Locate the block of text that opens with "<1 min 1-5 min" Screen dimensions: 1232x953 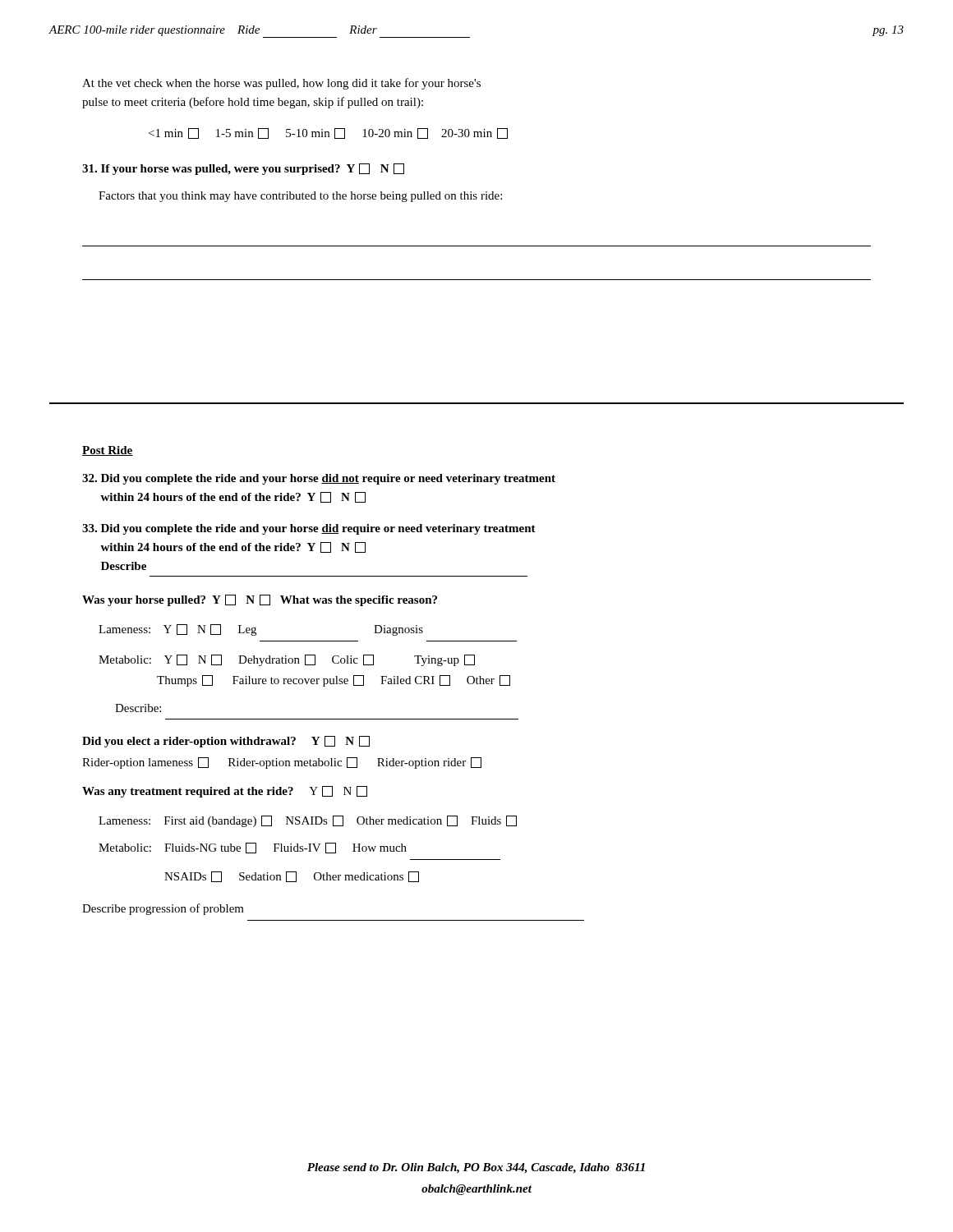click(328, 133)
